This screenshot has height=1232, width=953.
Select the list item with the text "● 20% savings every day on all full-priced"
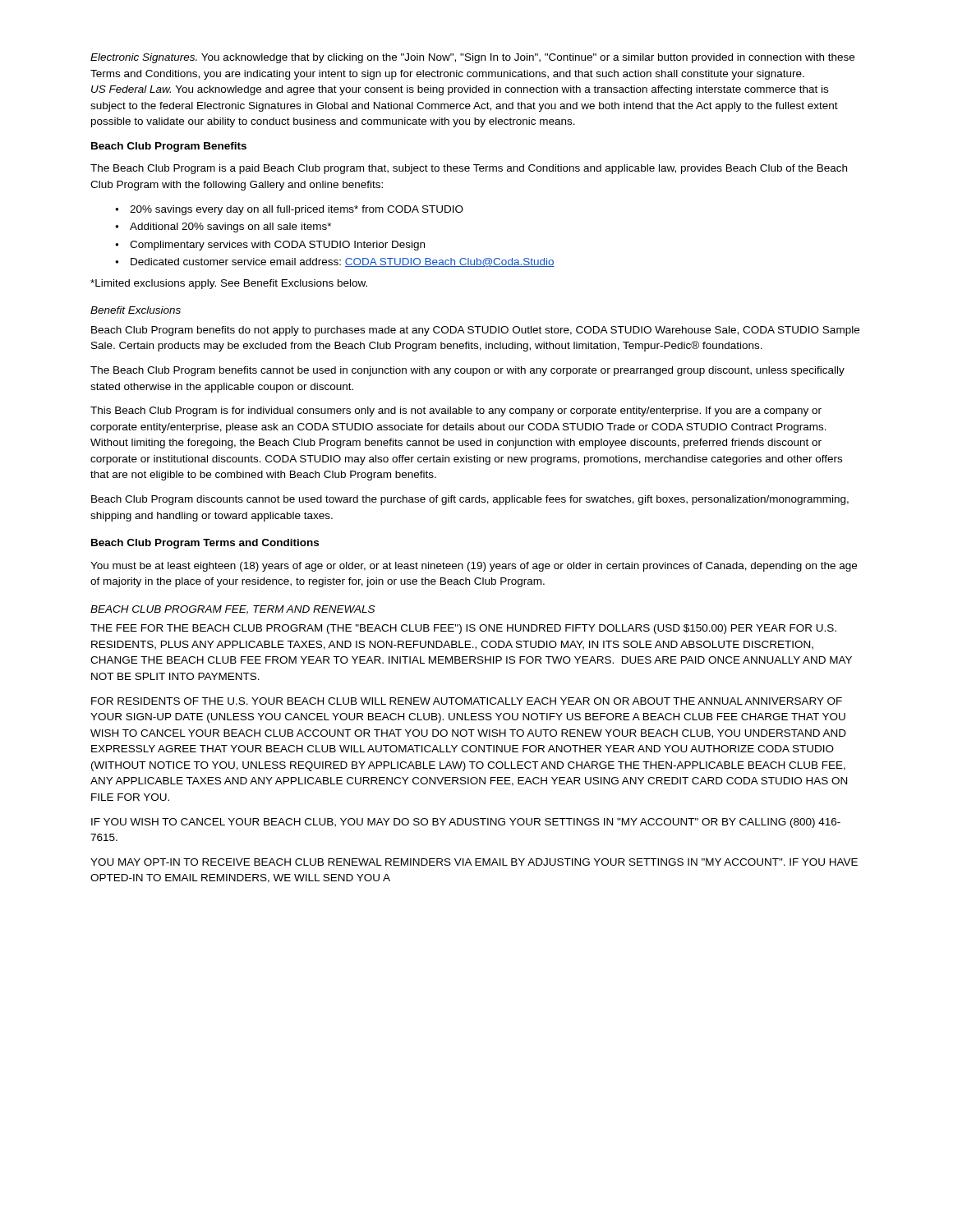289,210
